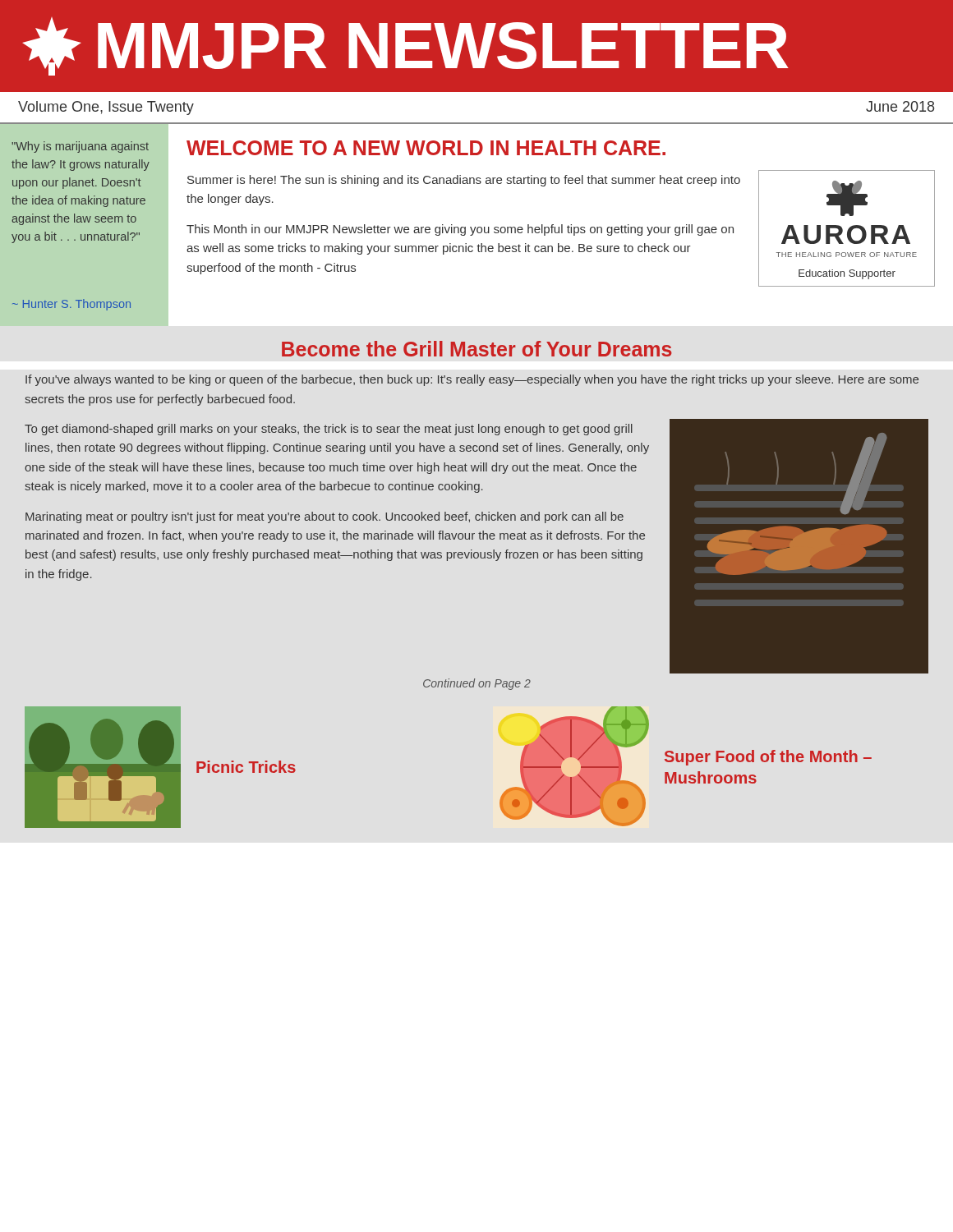Screen dimensions: 1232x953
Task: Click on the caption containing "Super Food of the"
Action: [x=768, y=767]
